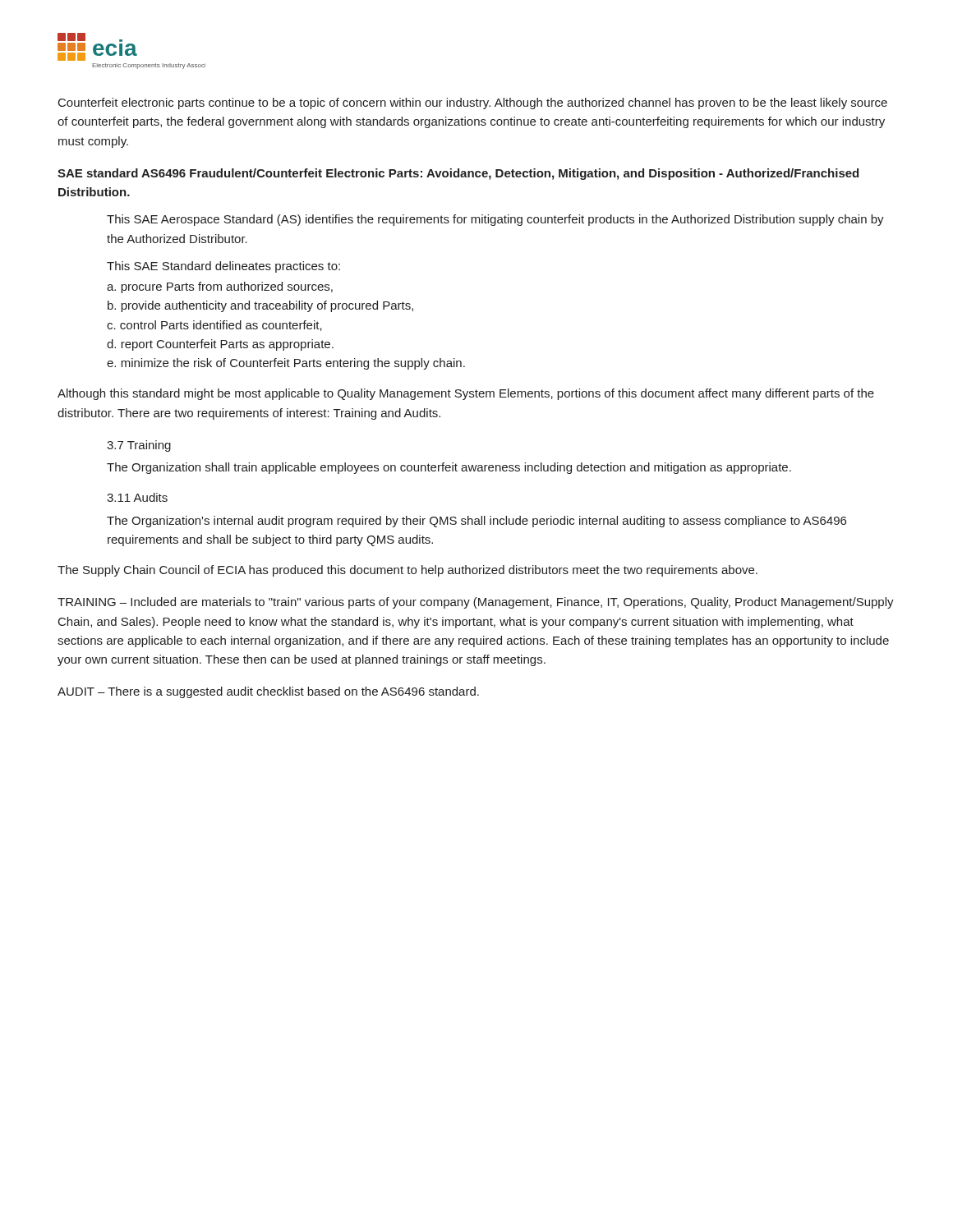Locate the list item that says "c. control Parts identified as counterfeit,"
The image size is (953, 1232).
(x=215, y=324)
